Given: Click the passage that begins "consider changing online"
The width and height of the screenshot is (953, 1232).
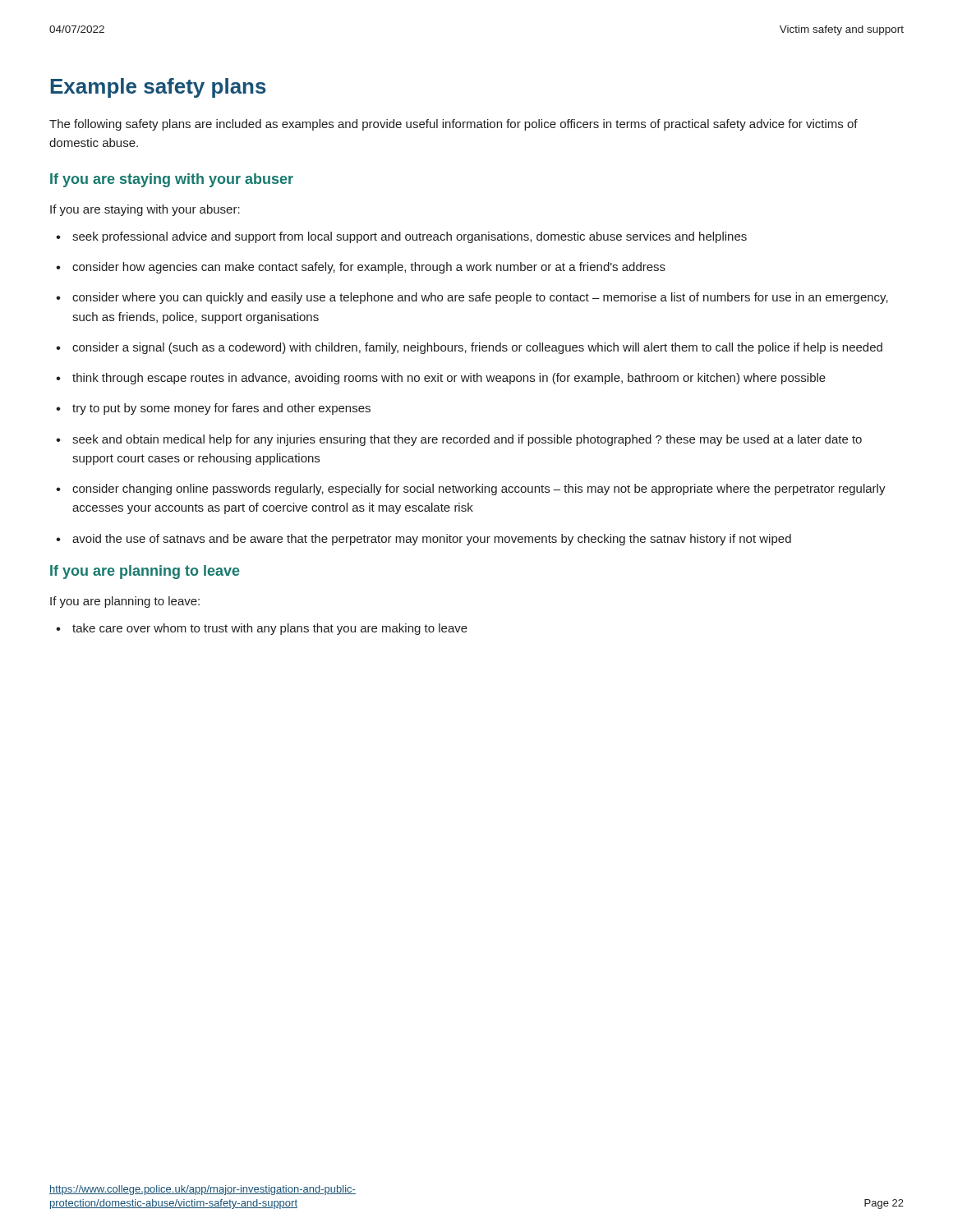Looking at the screenshot, I should (479, 498).
